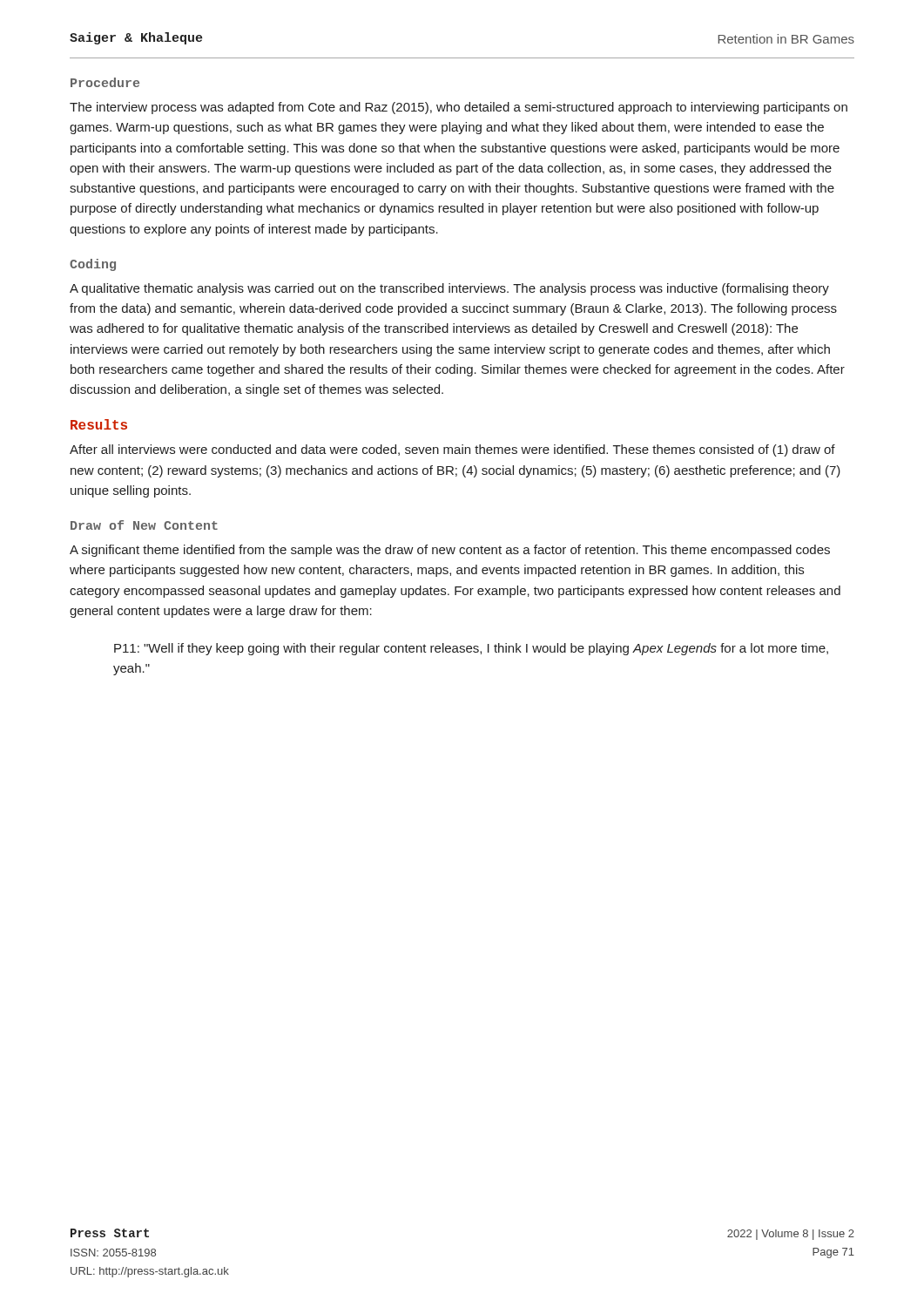
Task: Find the block on this page that starts "P11: "Well if they keep going"
Action: pos(471,658)
